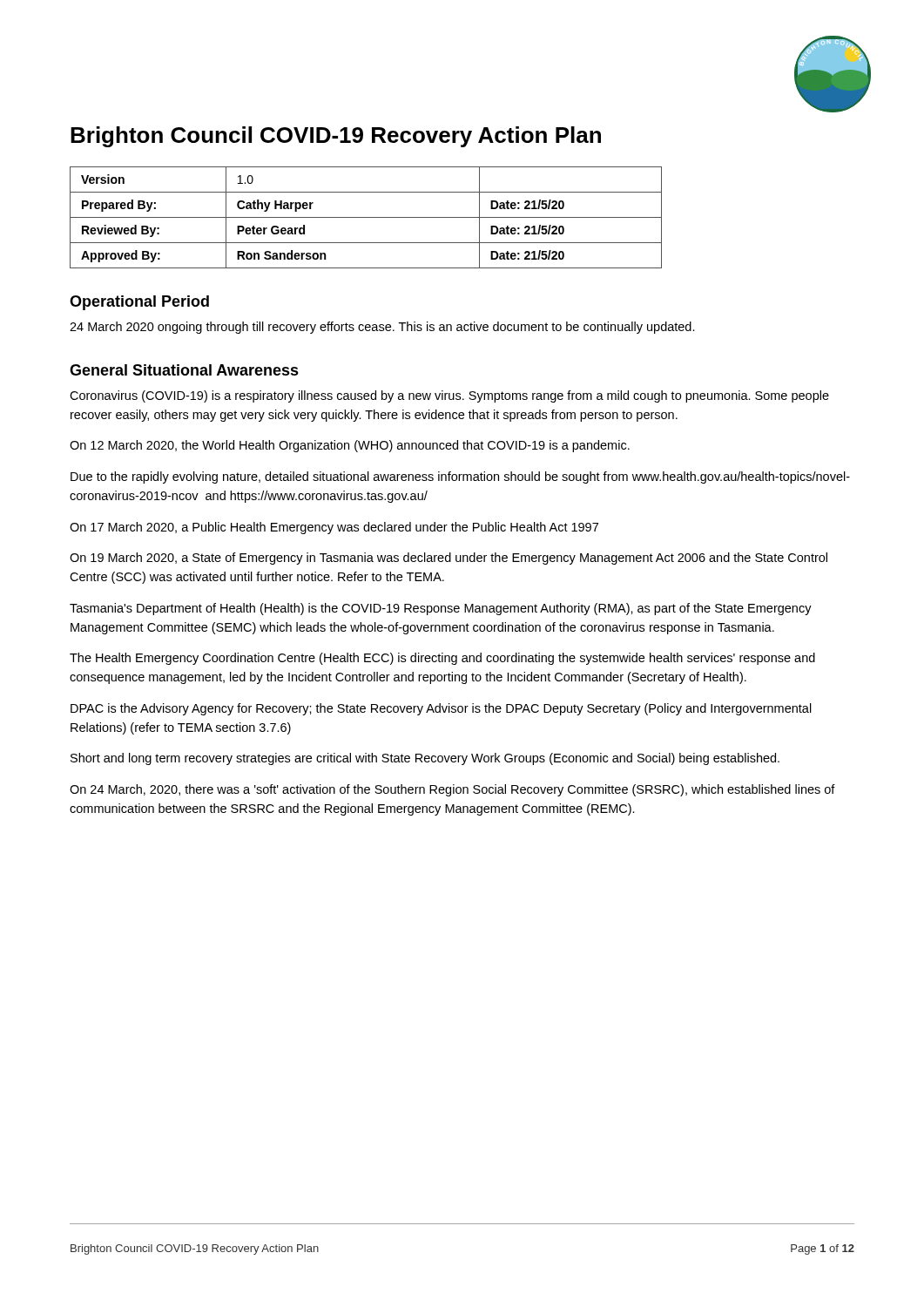
Task: Find the block on this page that starts "DPAC is the Advisory Agency for Recovery; the"
Action: pos(441,718)
